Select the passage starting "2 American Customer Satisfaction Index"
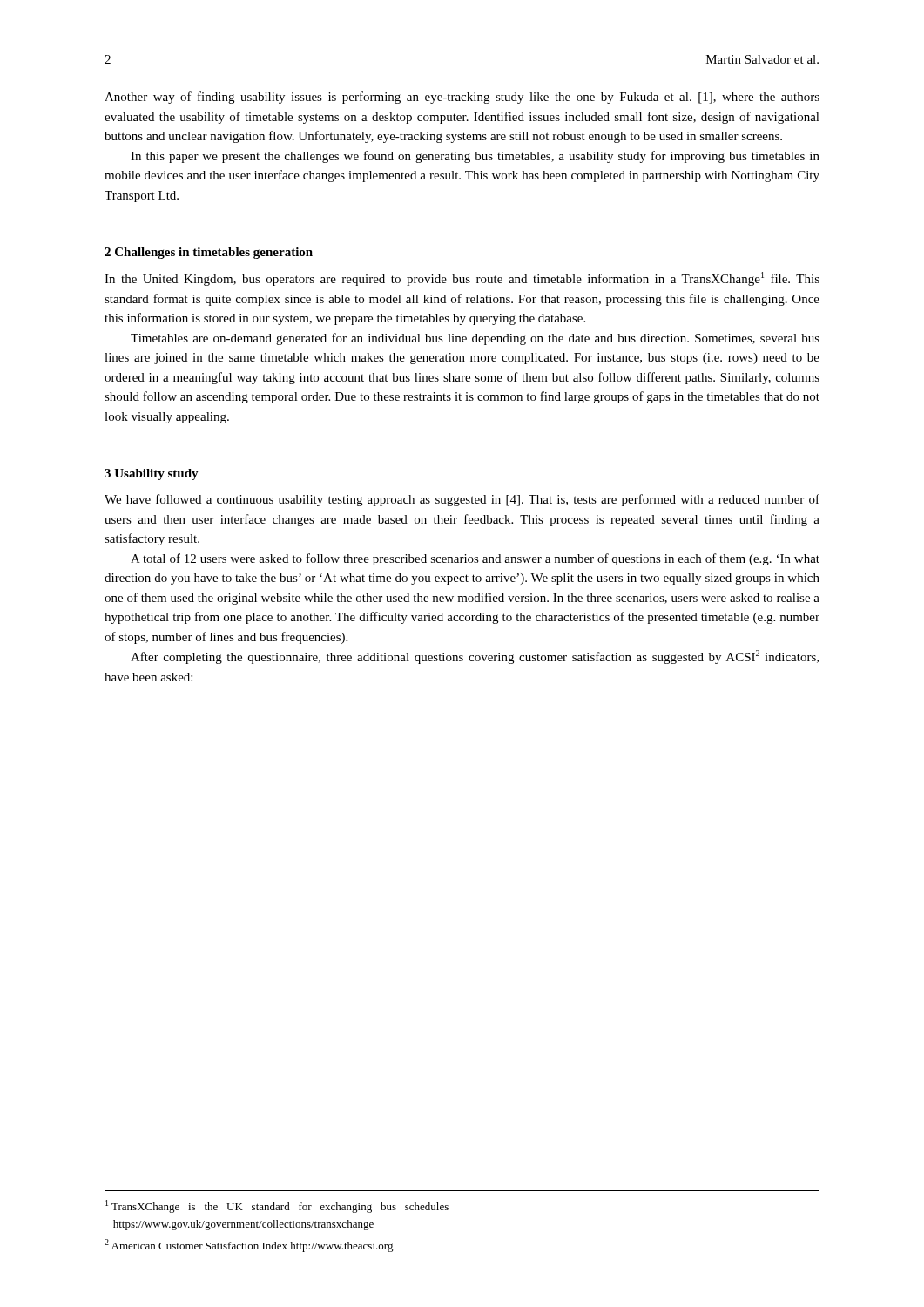The height and width of the screenshot is (1307, 924). click(249, 1245)
